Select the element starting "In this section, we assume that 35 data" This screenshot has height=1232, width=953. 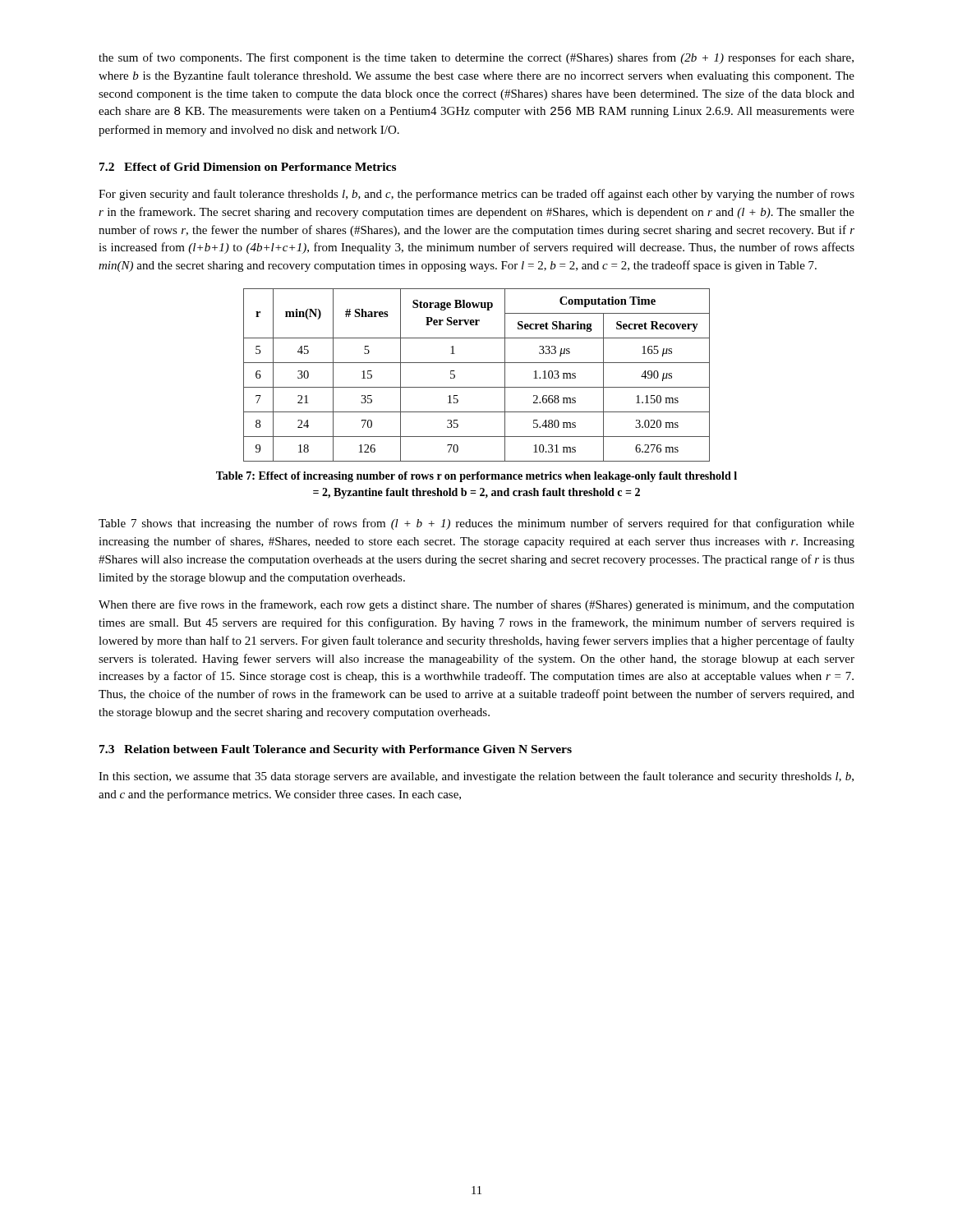click(x=476, y=786)
